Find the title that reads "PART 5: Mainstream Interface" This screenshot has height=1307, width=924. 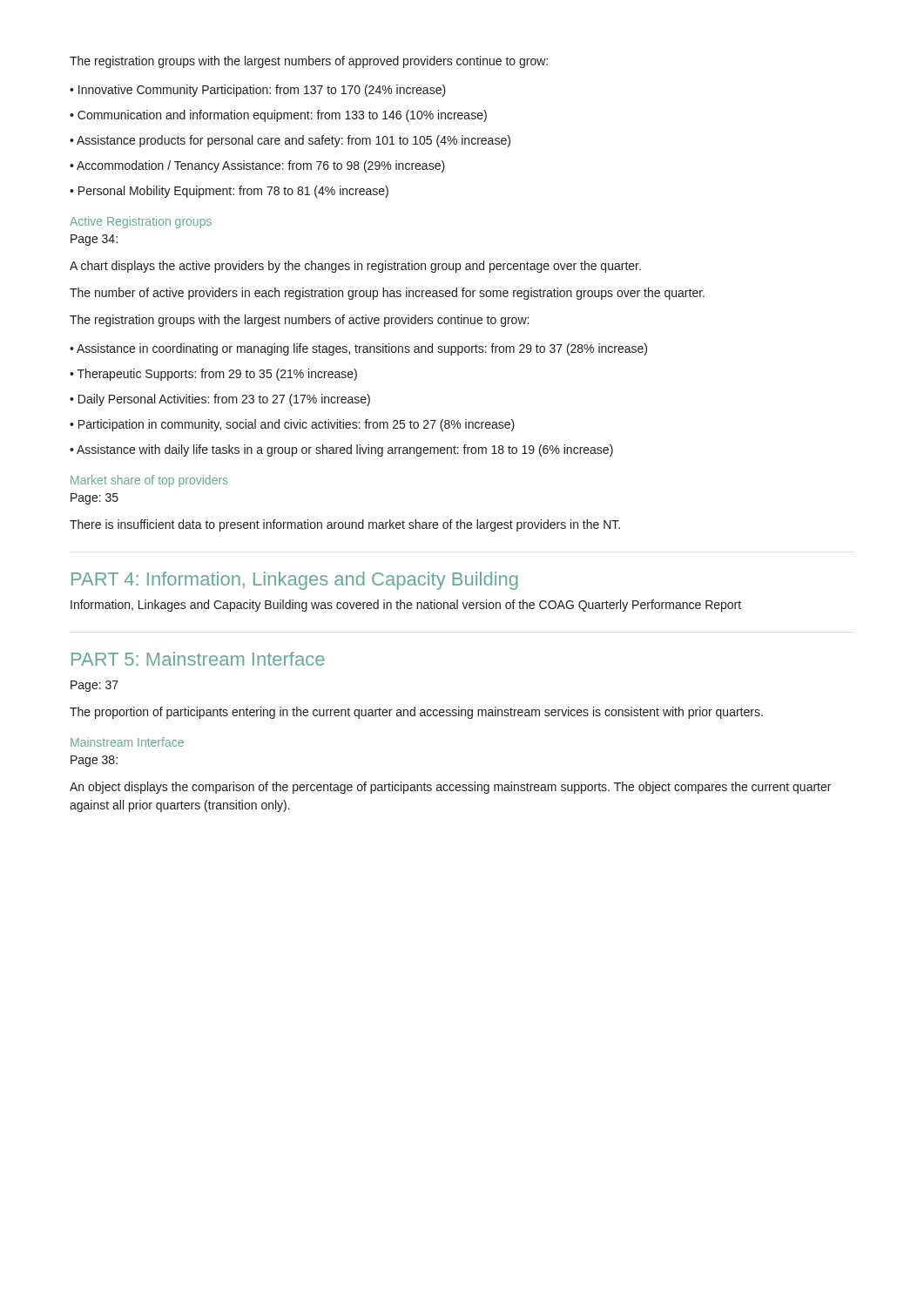(197, 659)
